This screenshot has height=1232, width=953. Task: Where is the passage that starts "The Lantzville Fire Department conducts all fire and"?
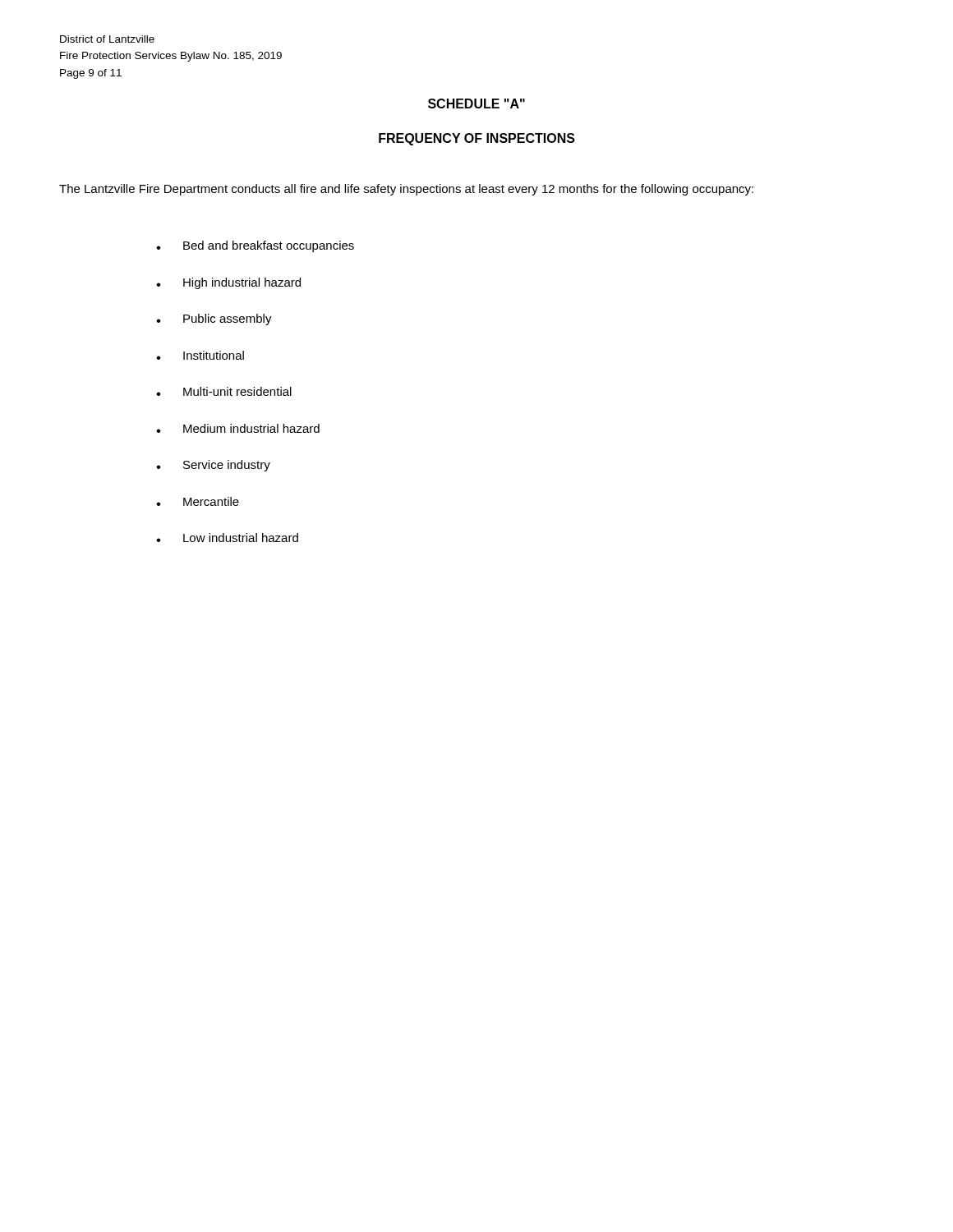point(407,188)
